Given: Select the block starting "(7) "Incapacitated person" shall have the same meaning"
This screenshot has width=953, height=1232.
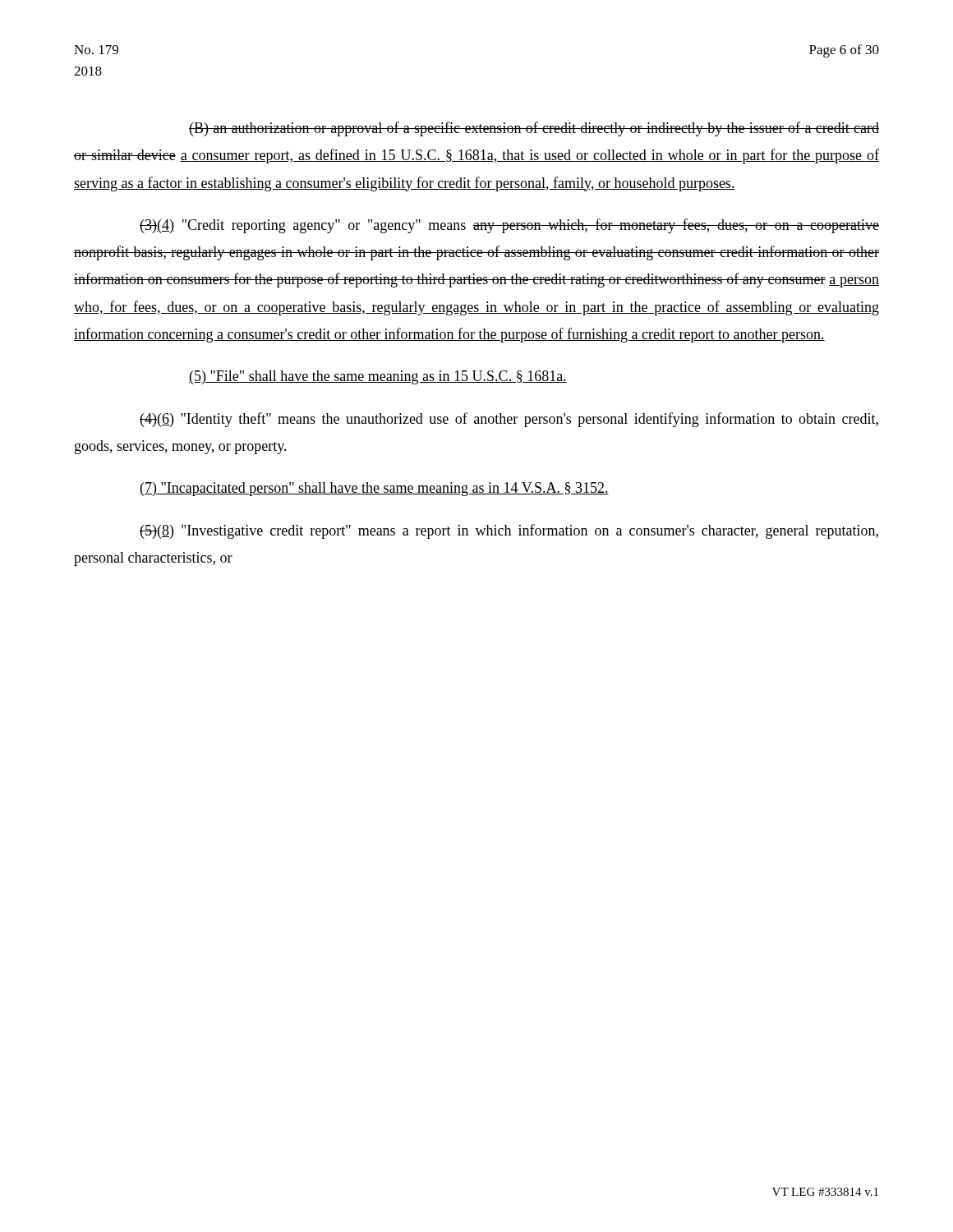Looking at the screenshot, I should coord(374,488).
